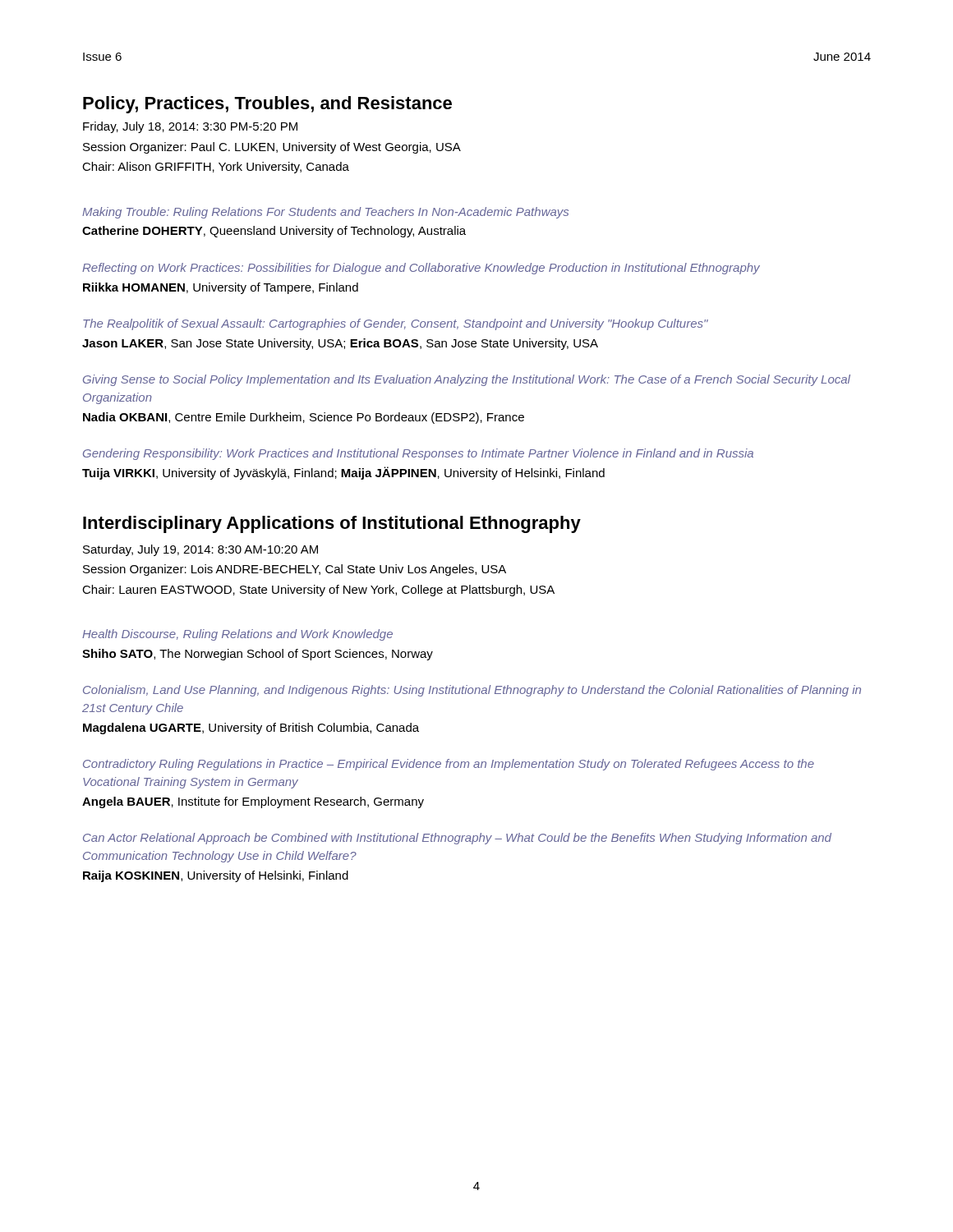Point to the text starting "Interdisciplinary Applications of Institutional Ethnography"
Image resolution: width=953 pixels, height=1232 pixels.
[331, 522]
